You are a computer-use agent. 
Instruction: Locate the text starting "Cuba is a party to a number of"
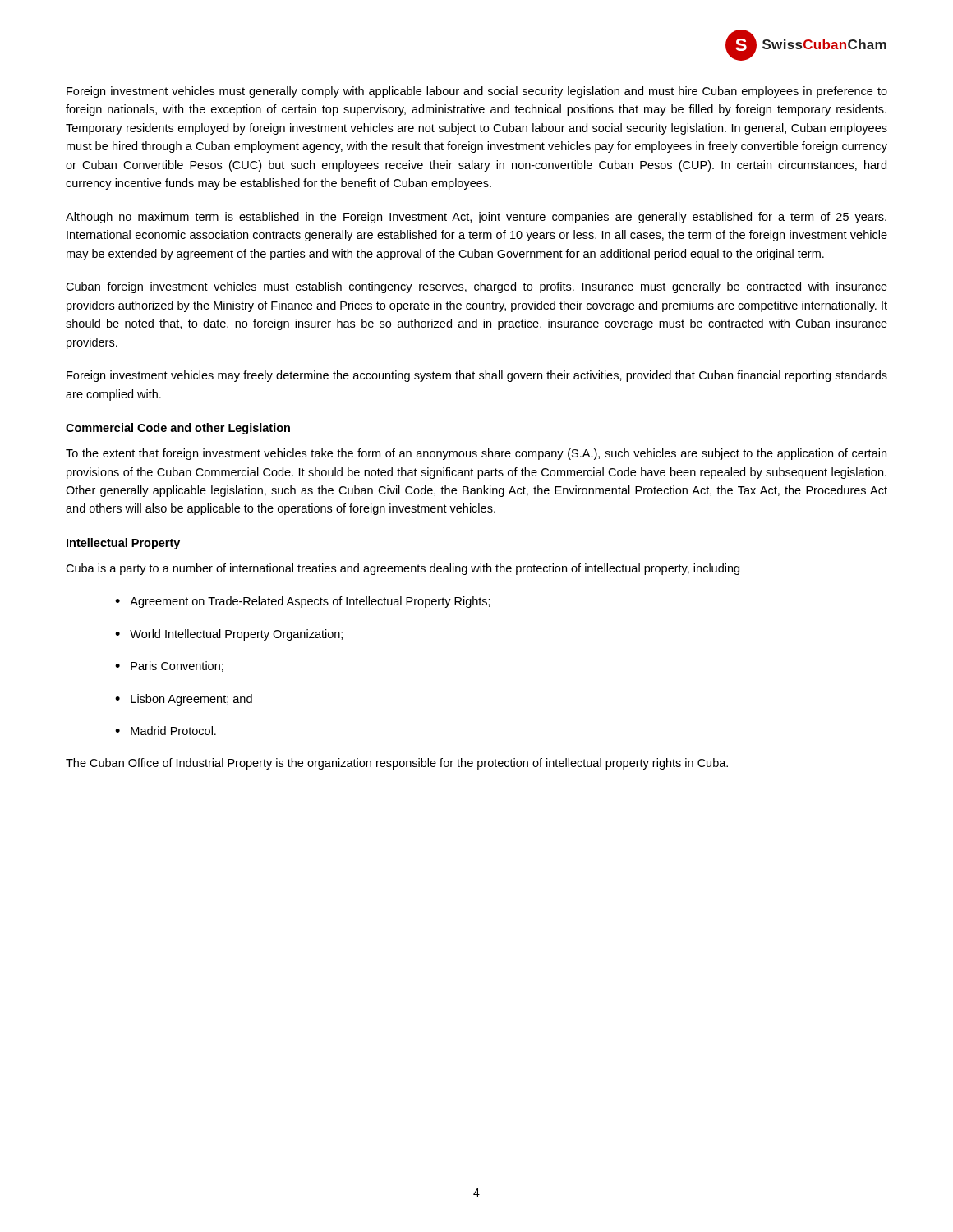click(x=403, y=568)
